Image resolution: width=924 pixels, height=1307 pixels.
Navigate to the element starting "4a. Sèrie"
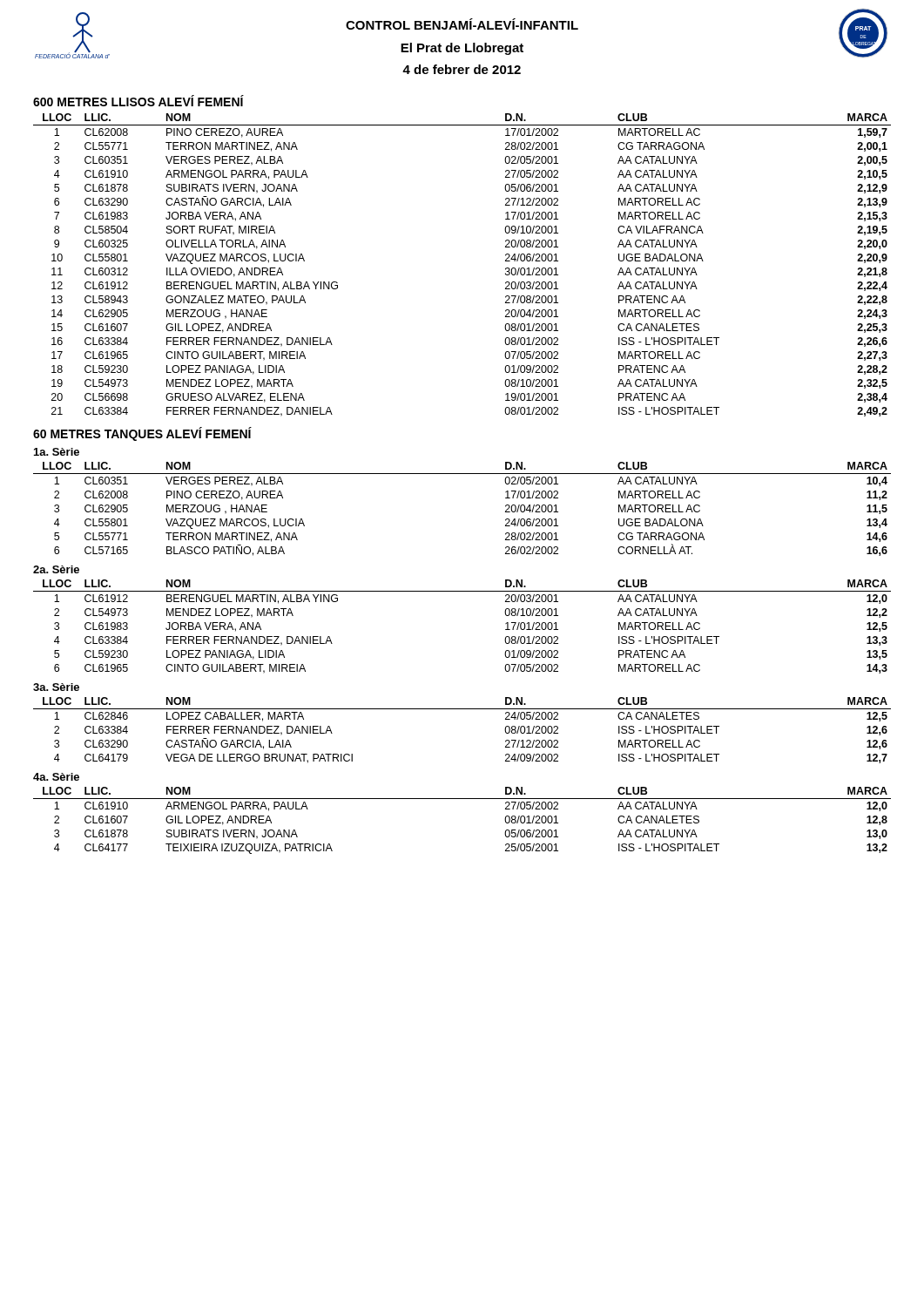tap(56, 776)
